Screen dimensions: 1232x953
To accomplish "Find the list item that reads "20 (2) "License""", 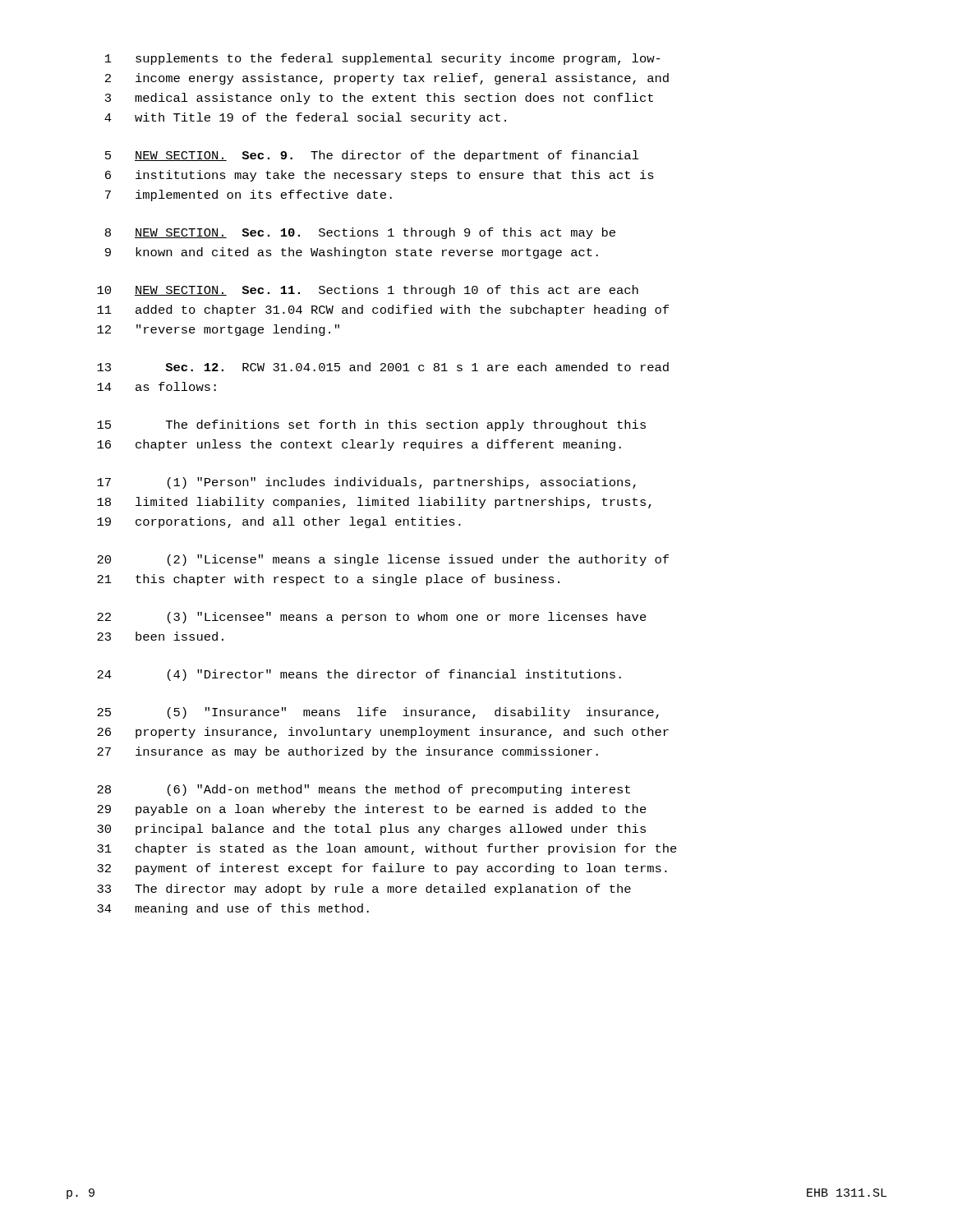I will (485, 570).
